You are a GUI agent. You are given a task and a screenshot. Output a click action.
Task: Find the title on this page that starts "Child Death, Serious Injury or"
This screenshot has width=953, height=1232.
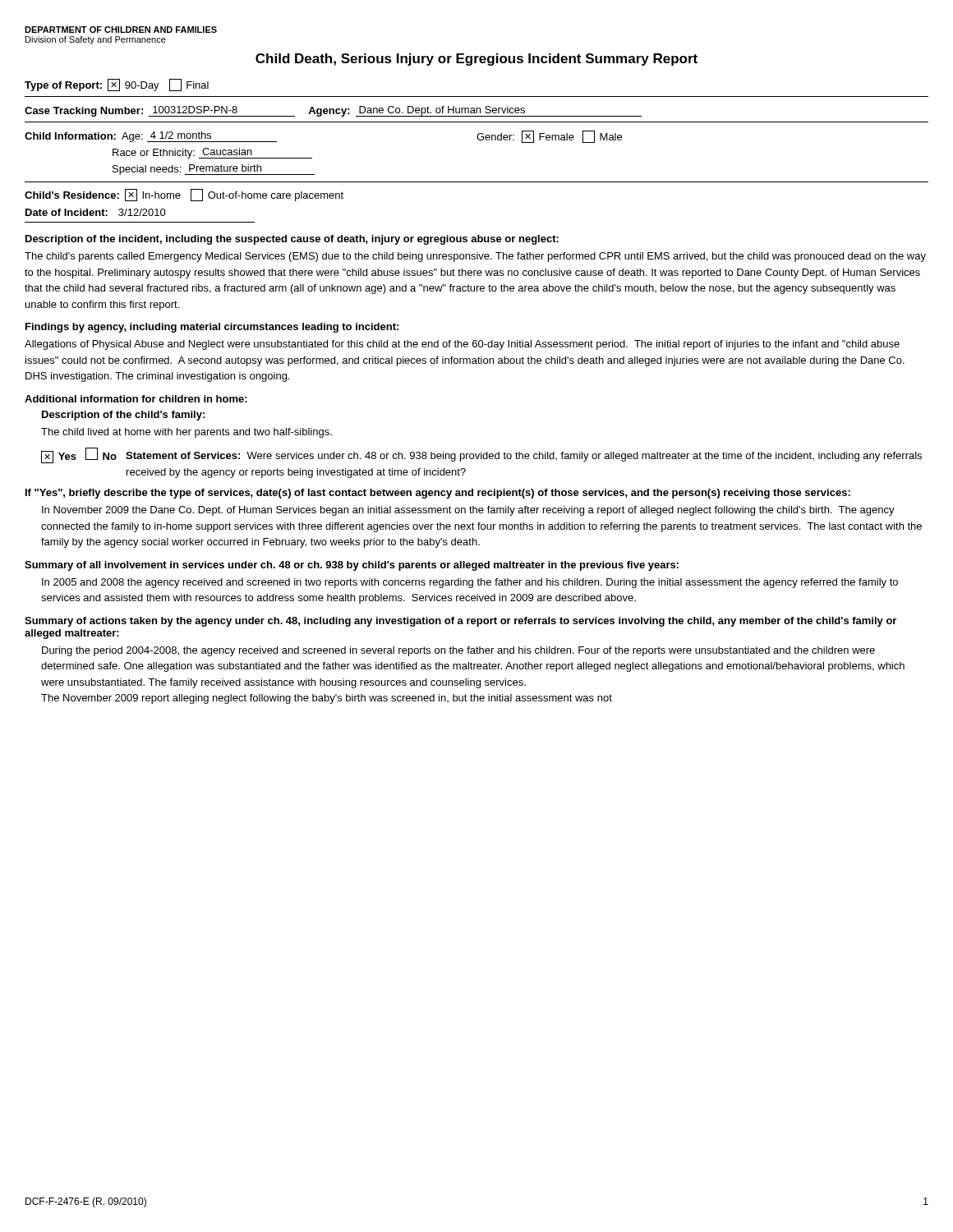(476, 59)
